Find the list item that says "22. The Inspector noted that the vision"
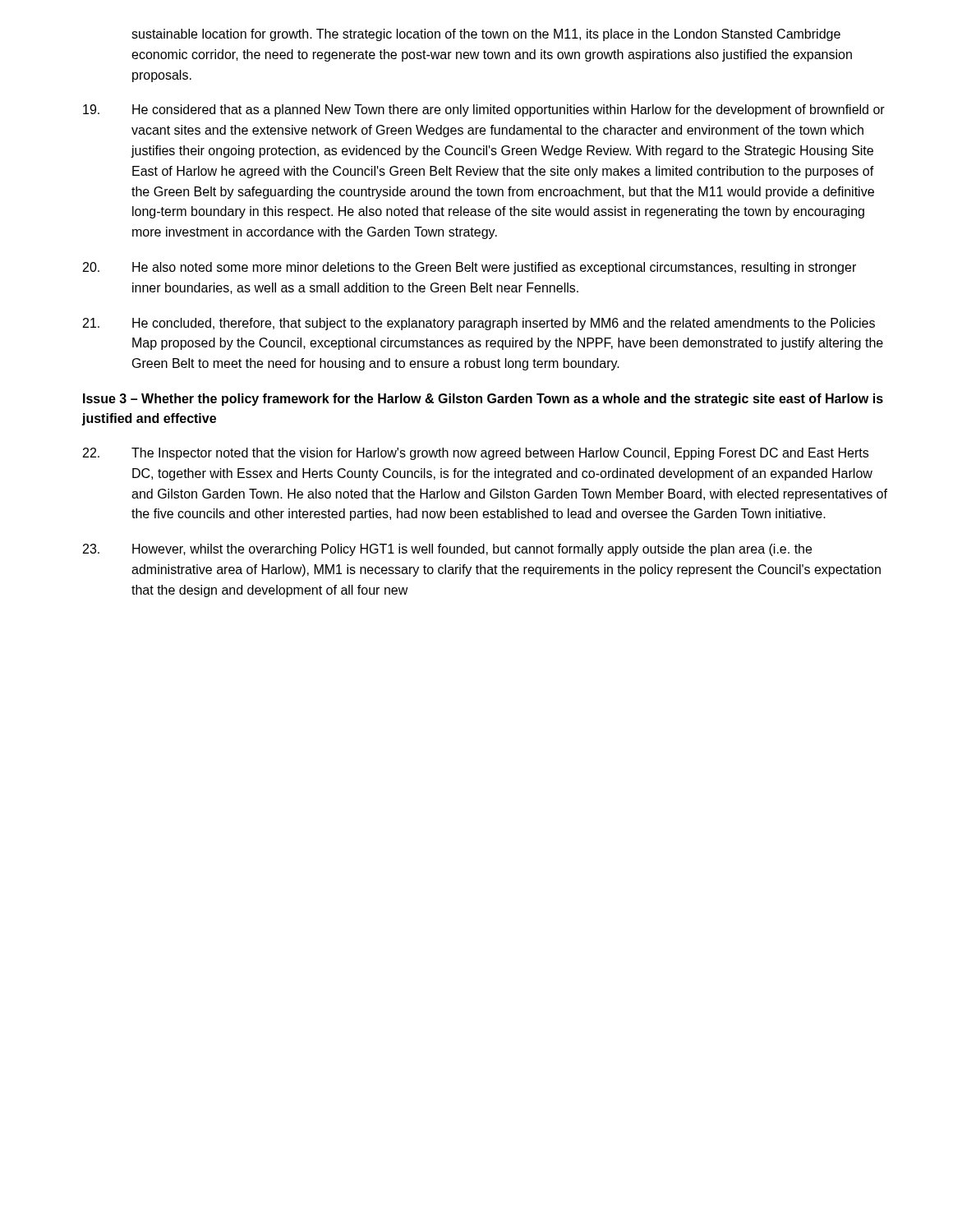Viewport: 953px width, 1232px height. click(485, 484)
